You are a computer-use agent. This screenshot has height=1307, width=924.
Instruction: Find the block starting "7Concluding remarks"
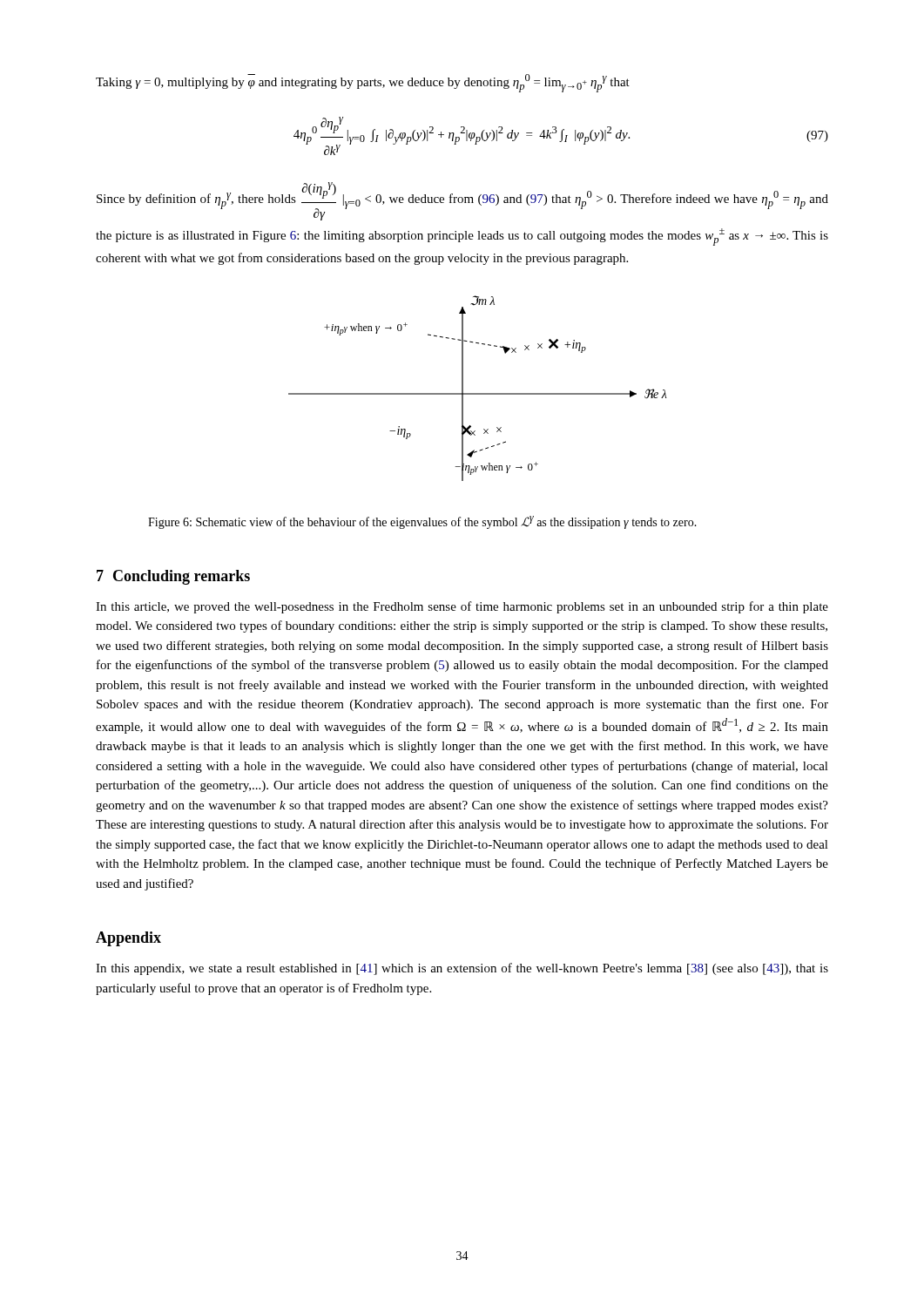173,576
